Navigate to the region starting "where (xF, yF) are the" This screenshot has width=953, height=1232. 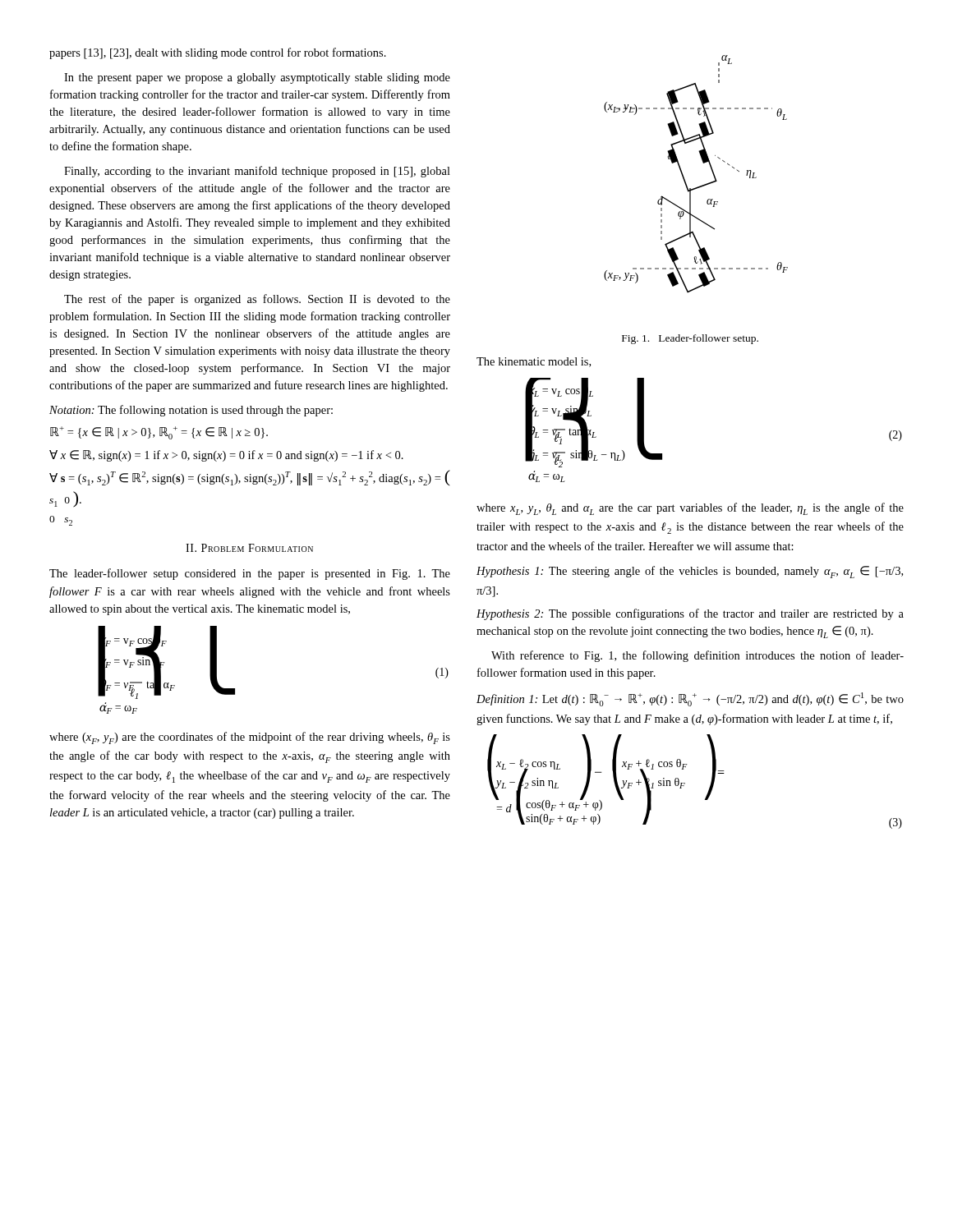250,775
